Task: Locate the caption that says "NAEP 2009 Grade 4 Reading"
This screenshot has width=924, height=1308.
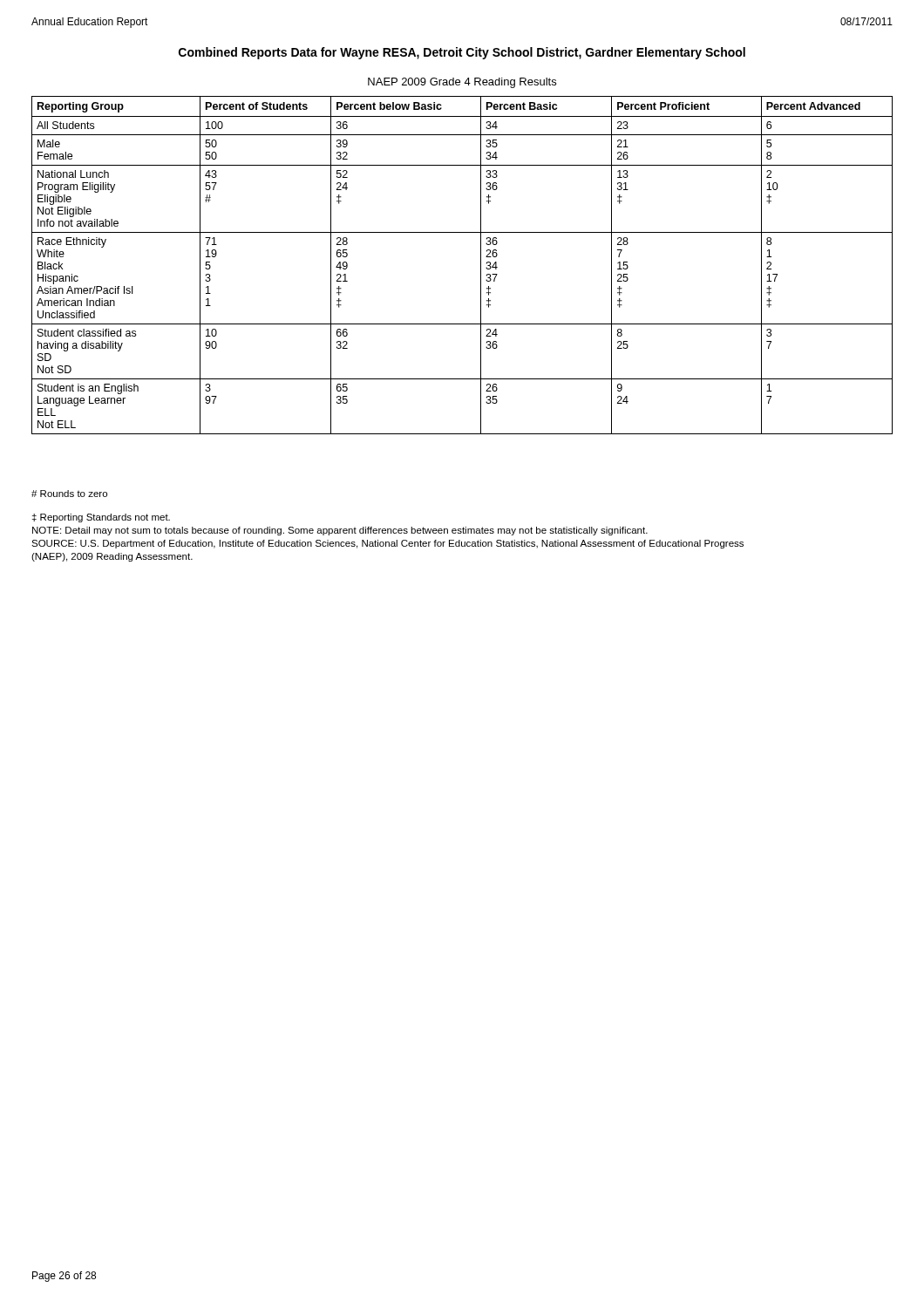Action: coord(462,81)
